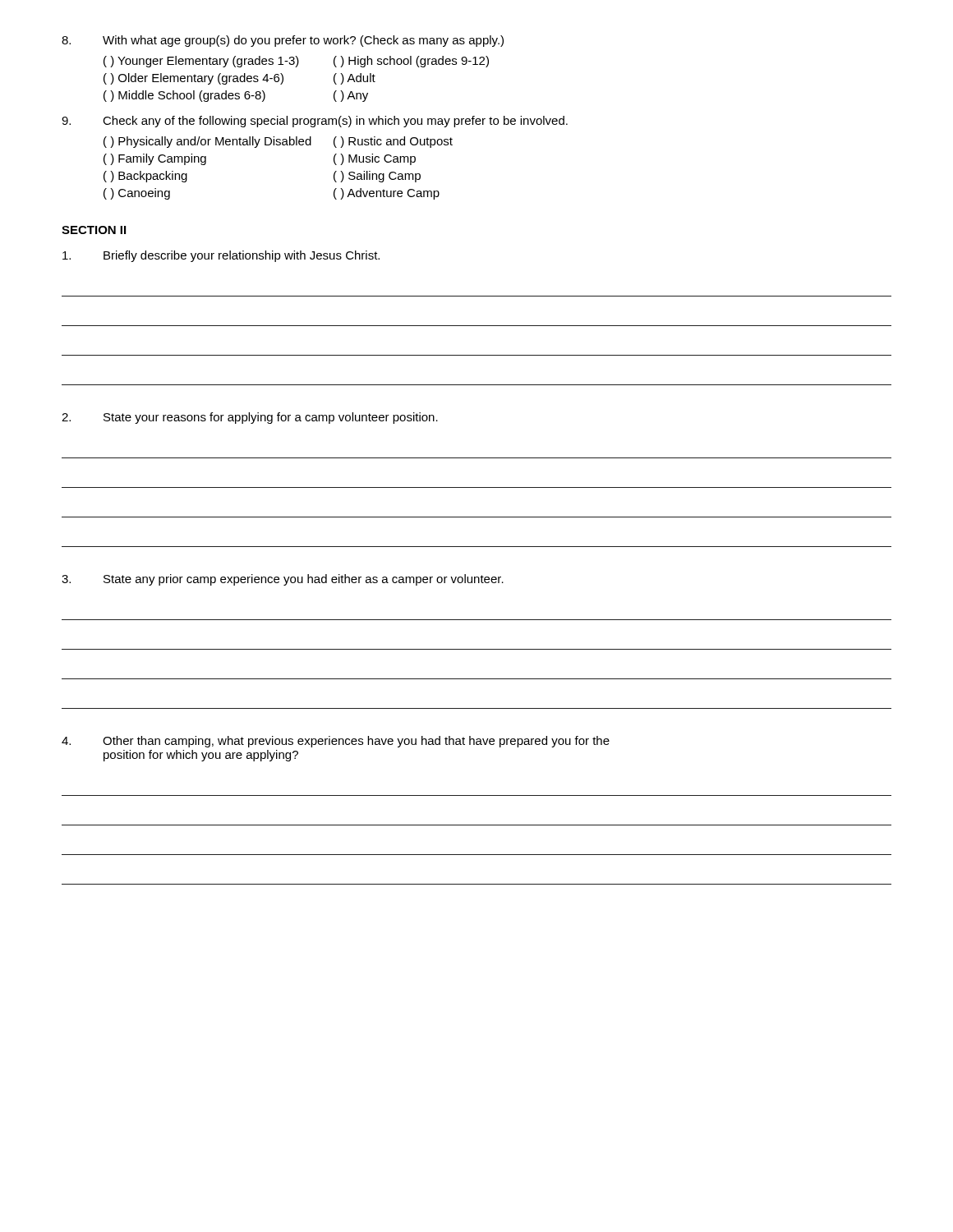Select the block starting "2. State your"

(250, 417)
